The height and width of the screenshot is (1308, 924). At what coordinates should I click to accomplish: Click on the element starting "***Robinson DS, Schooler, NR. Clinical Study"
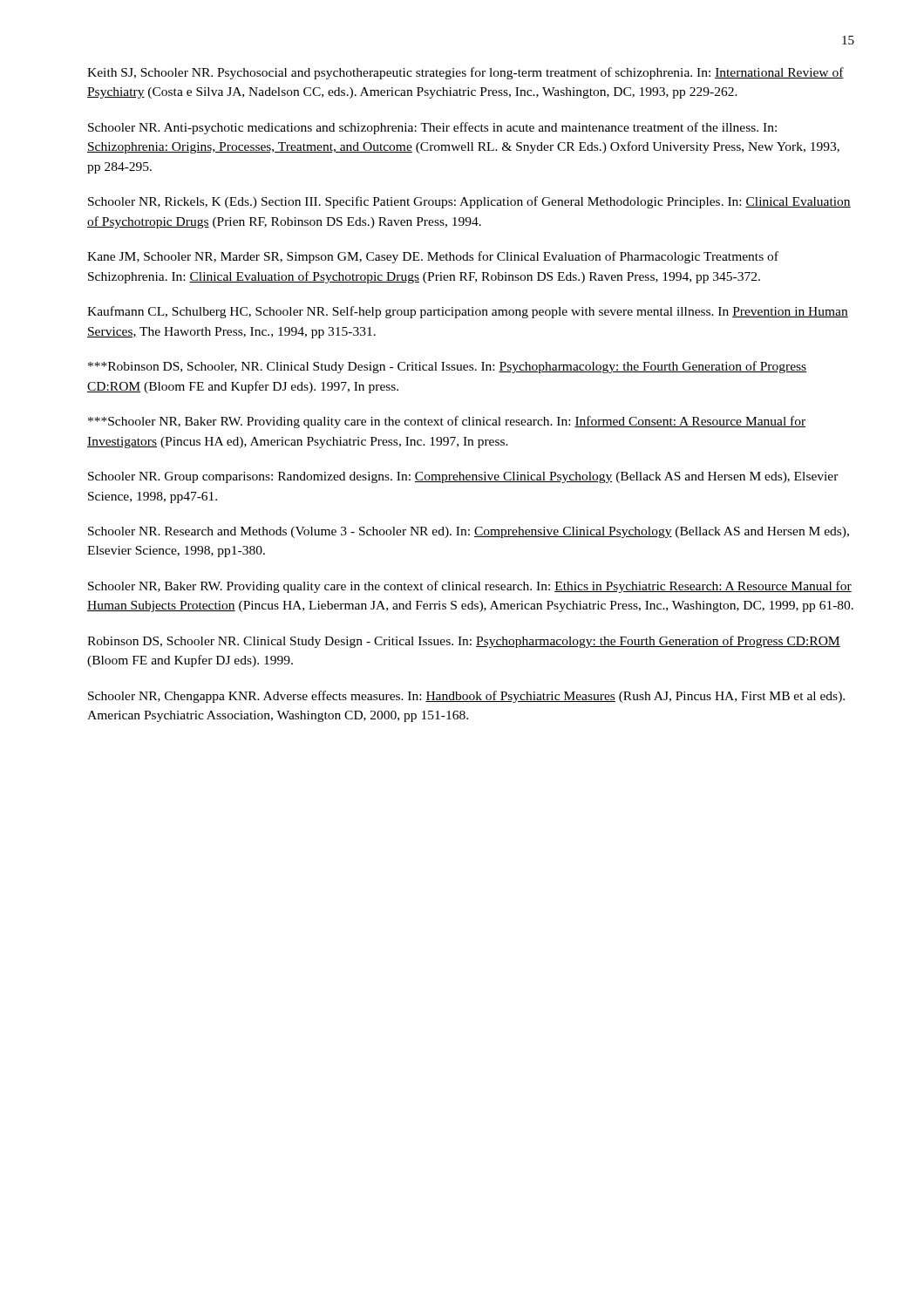point(447,376)
